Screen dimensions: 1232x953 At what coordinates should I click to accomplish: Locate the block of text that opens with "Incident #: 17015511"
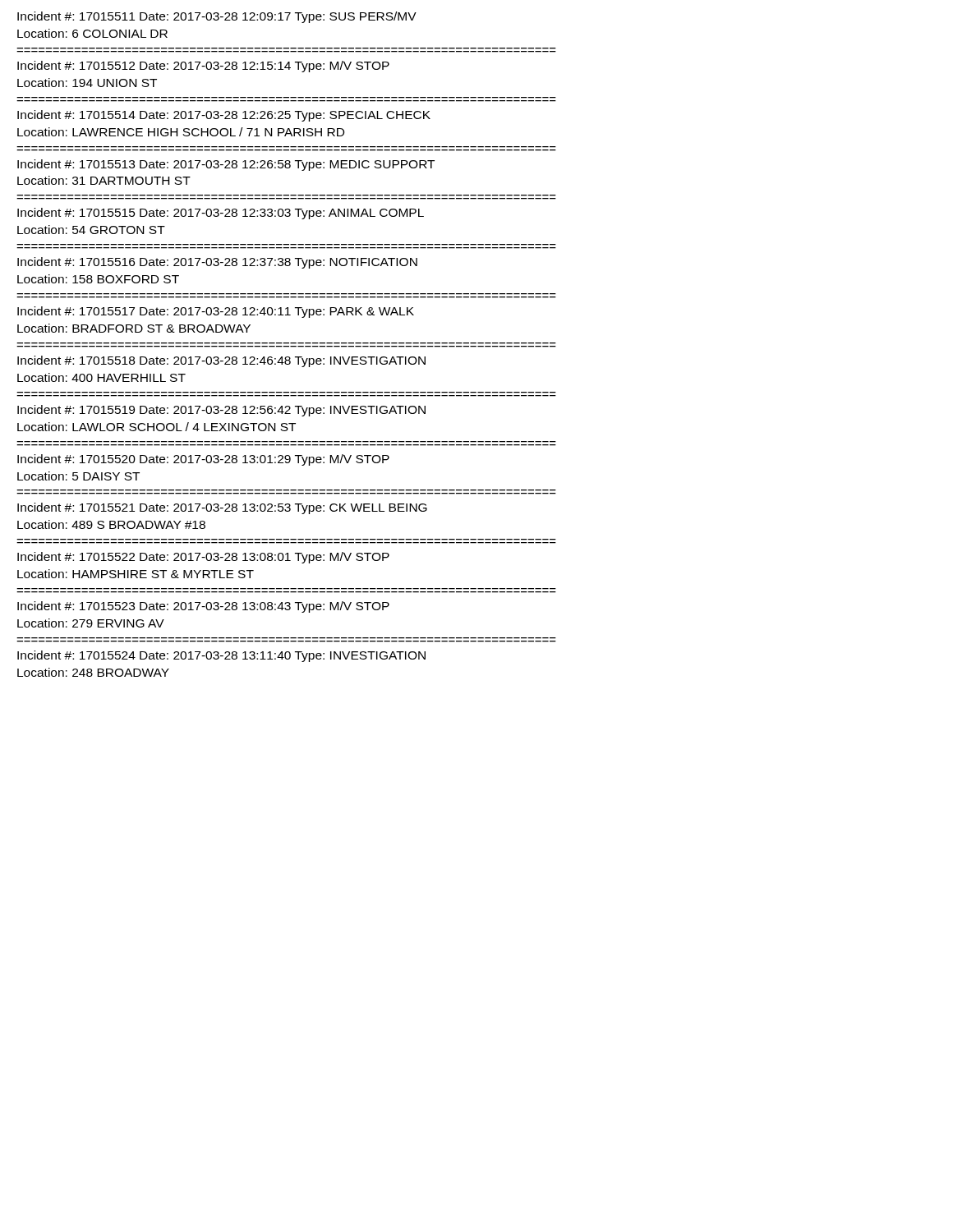(x=217, y=17)
